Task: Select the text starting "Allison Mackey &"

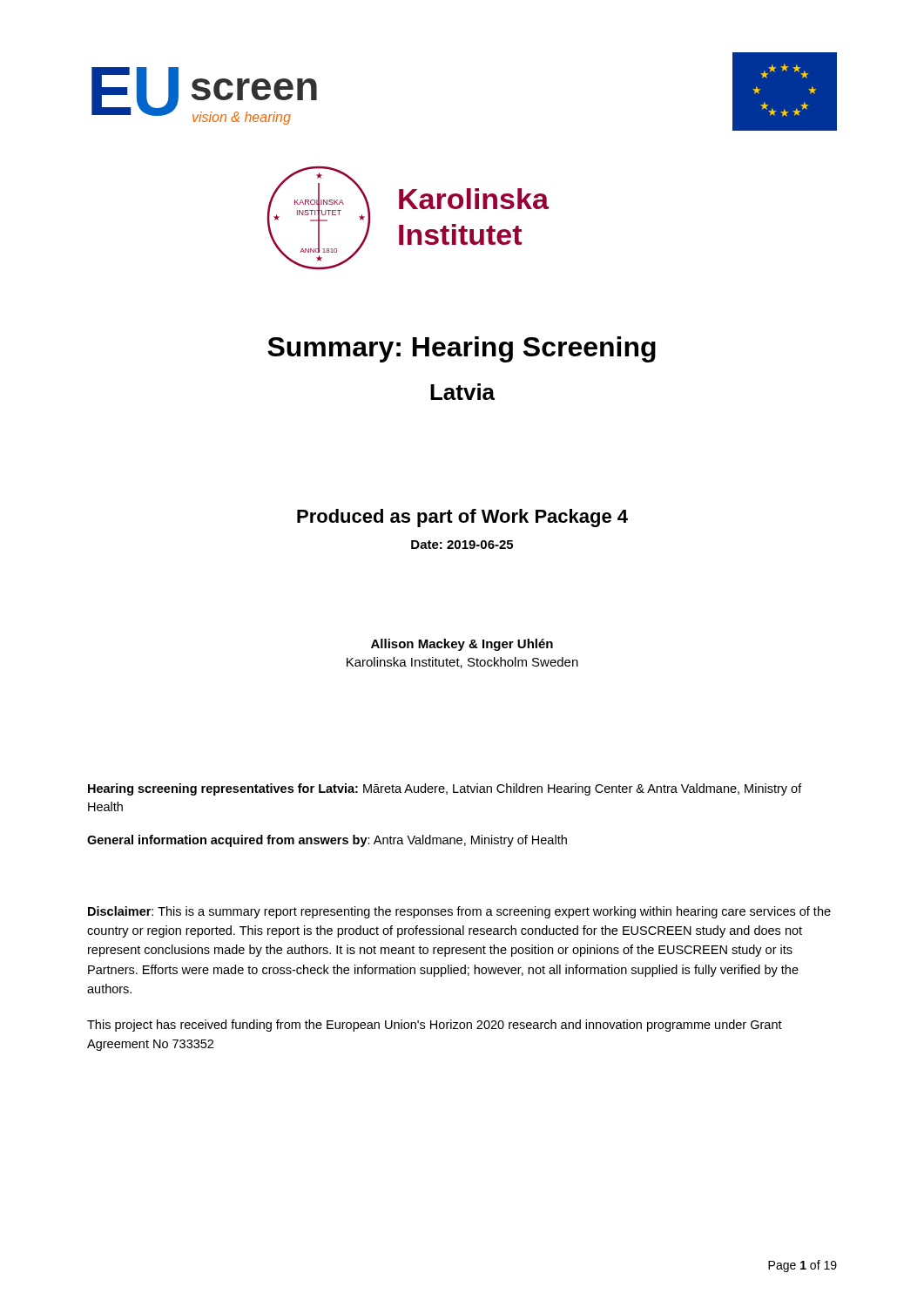Action: [462, 653]
